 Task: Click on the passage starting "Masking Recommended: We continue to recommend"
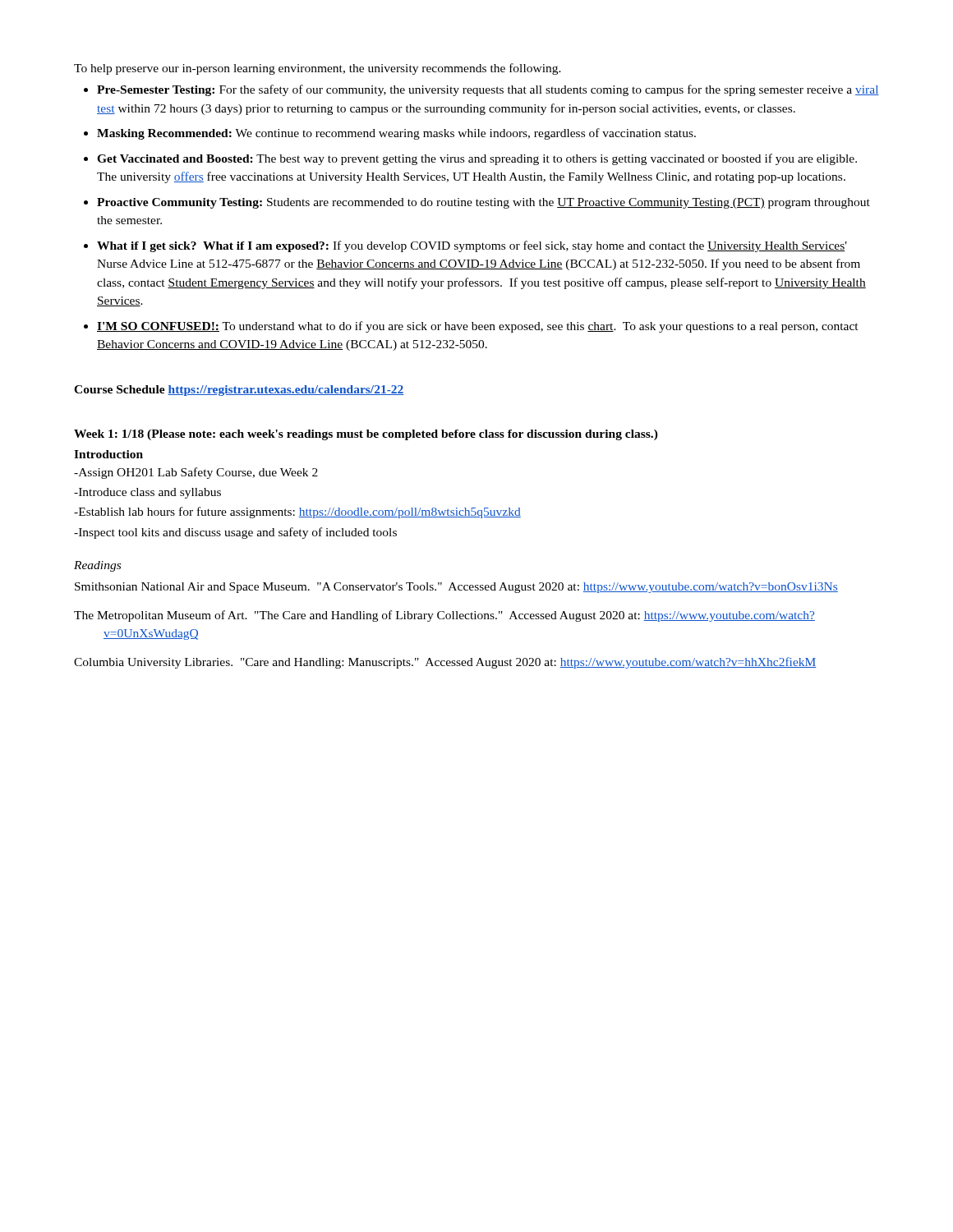[488, 134]
